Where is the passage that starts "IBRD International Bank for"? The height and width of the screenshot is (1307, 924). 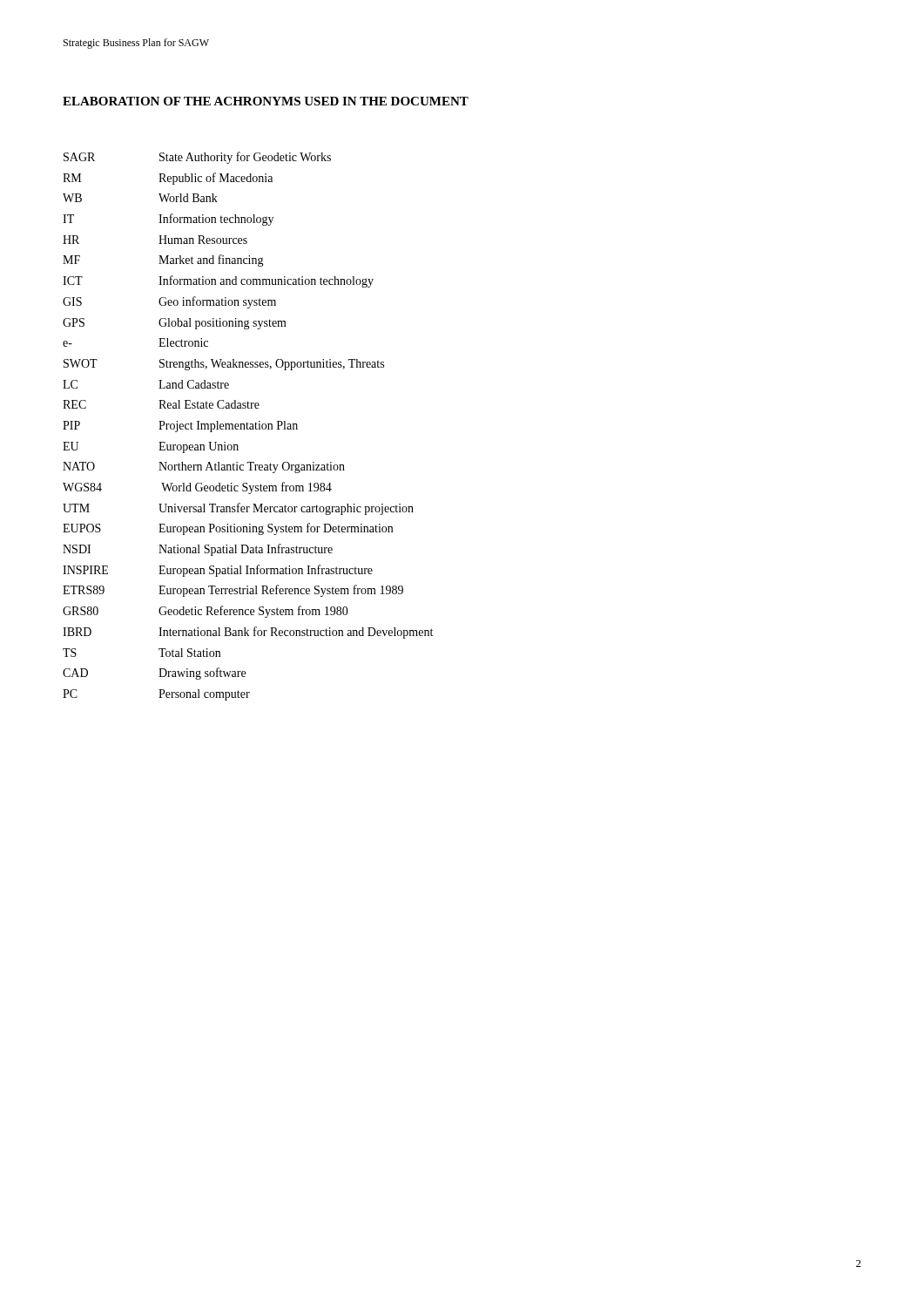(248, 632)
